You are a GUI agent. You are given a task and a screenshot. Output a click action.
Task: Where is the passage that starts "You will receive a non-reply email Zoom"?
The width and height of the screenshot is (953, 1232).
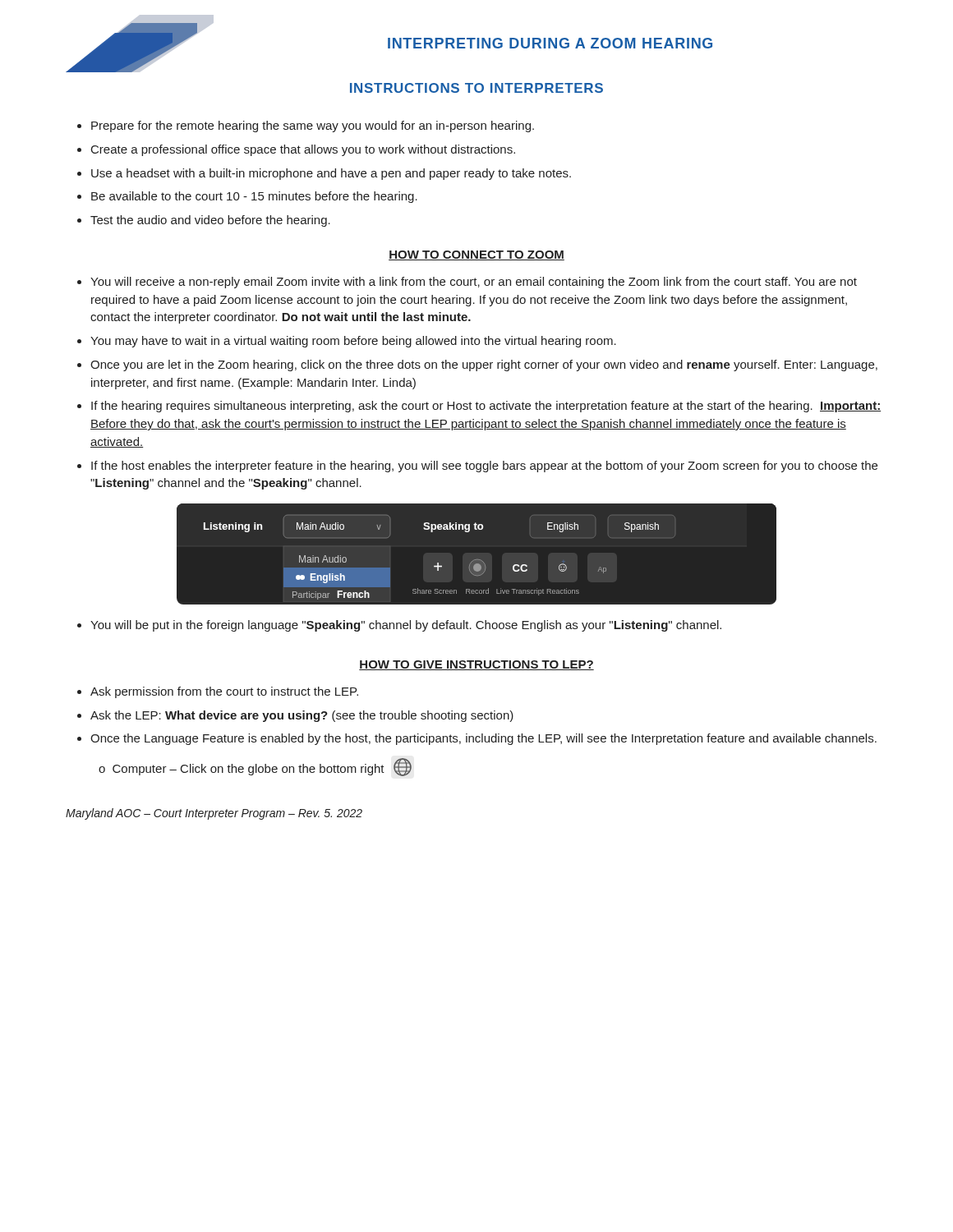tap(474, 299)
